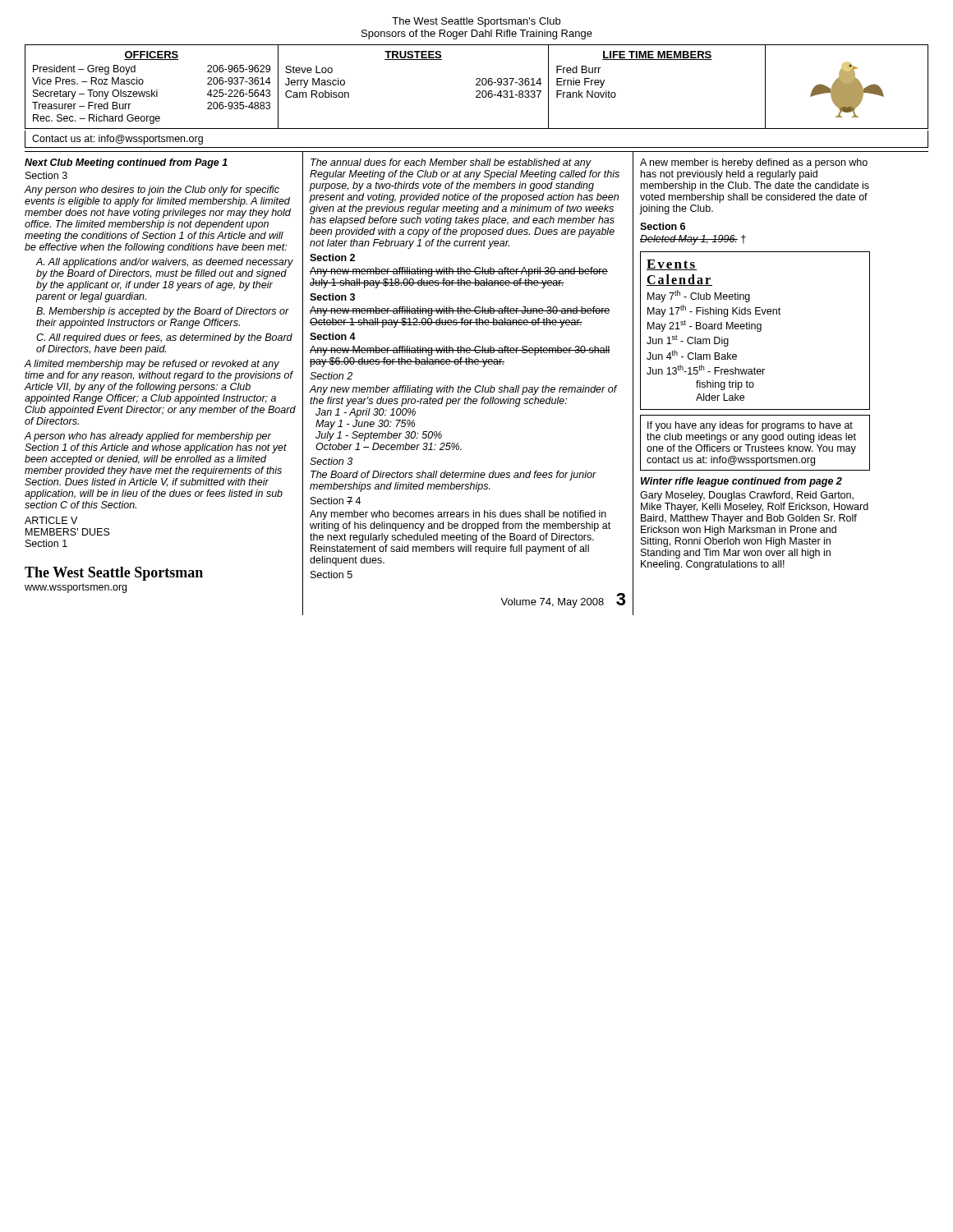Click the passage that begins "If you have any ideas for"
The width and height of the screenshot is (953, 1232).
pyautogui.click(x=751, y=443)
